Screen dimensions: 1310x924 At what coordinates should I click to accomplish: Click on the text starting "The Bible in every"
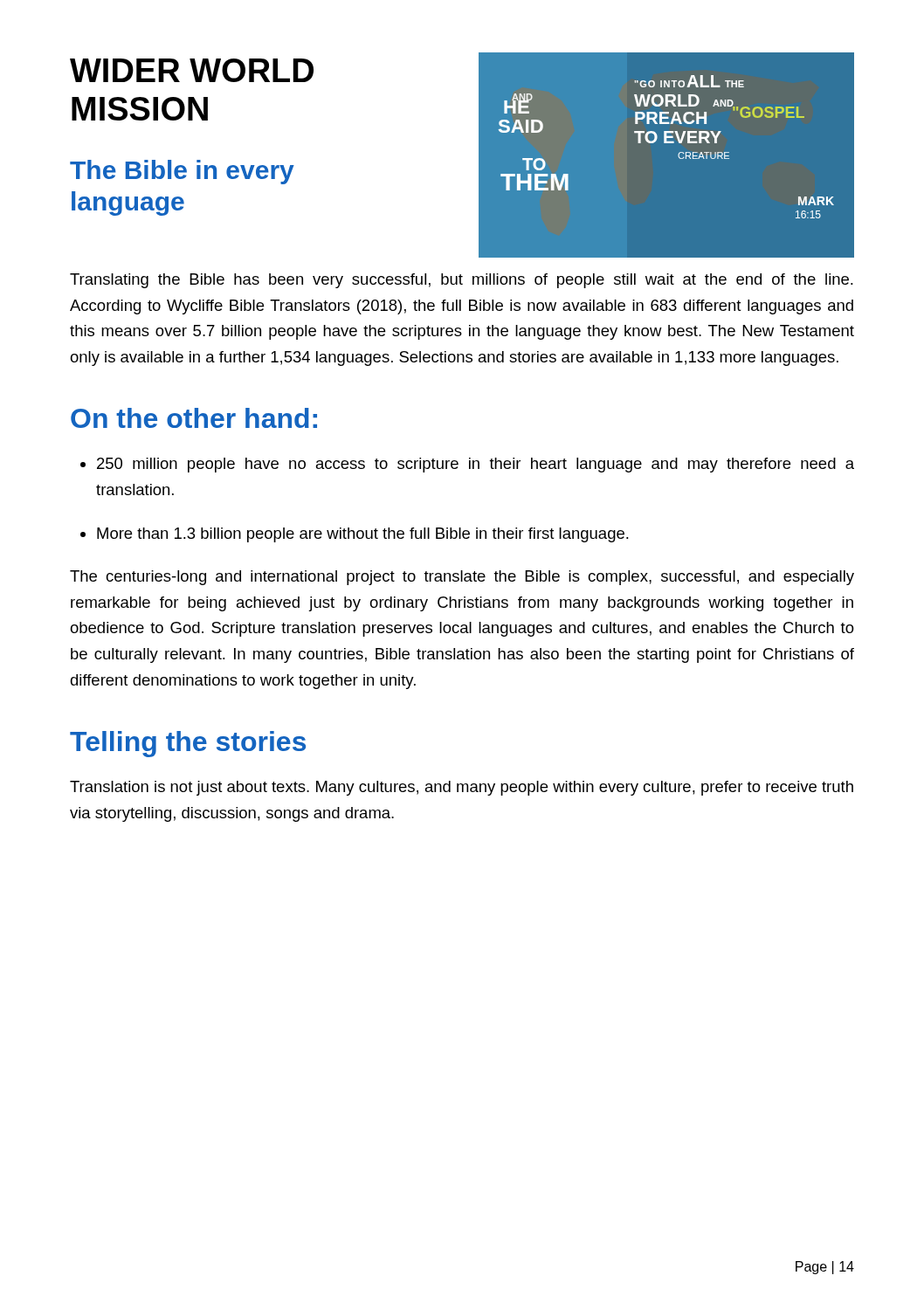[x=218, y=186]
